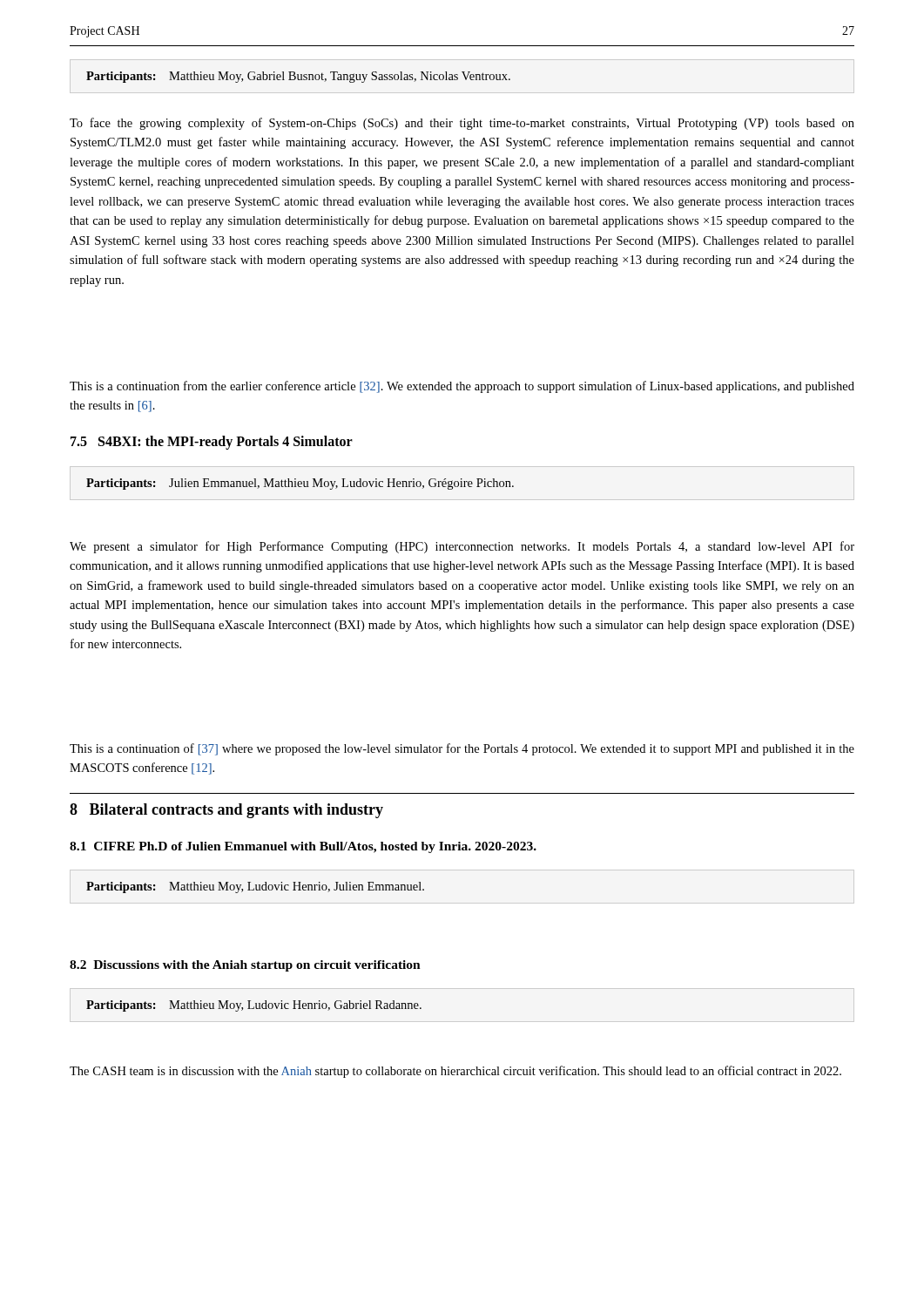Find the section header with the text "8.1 CIFRE Ph.D of Julien Emmanuel"
924x1307 pixels.
click(x=303, y=846)
